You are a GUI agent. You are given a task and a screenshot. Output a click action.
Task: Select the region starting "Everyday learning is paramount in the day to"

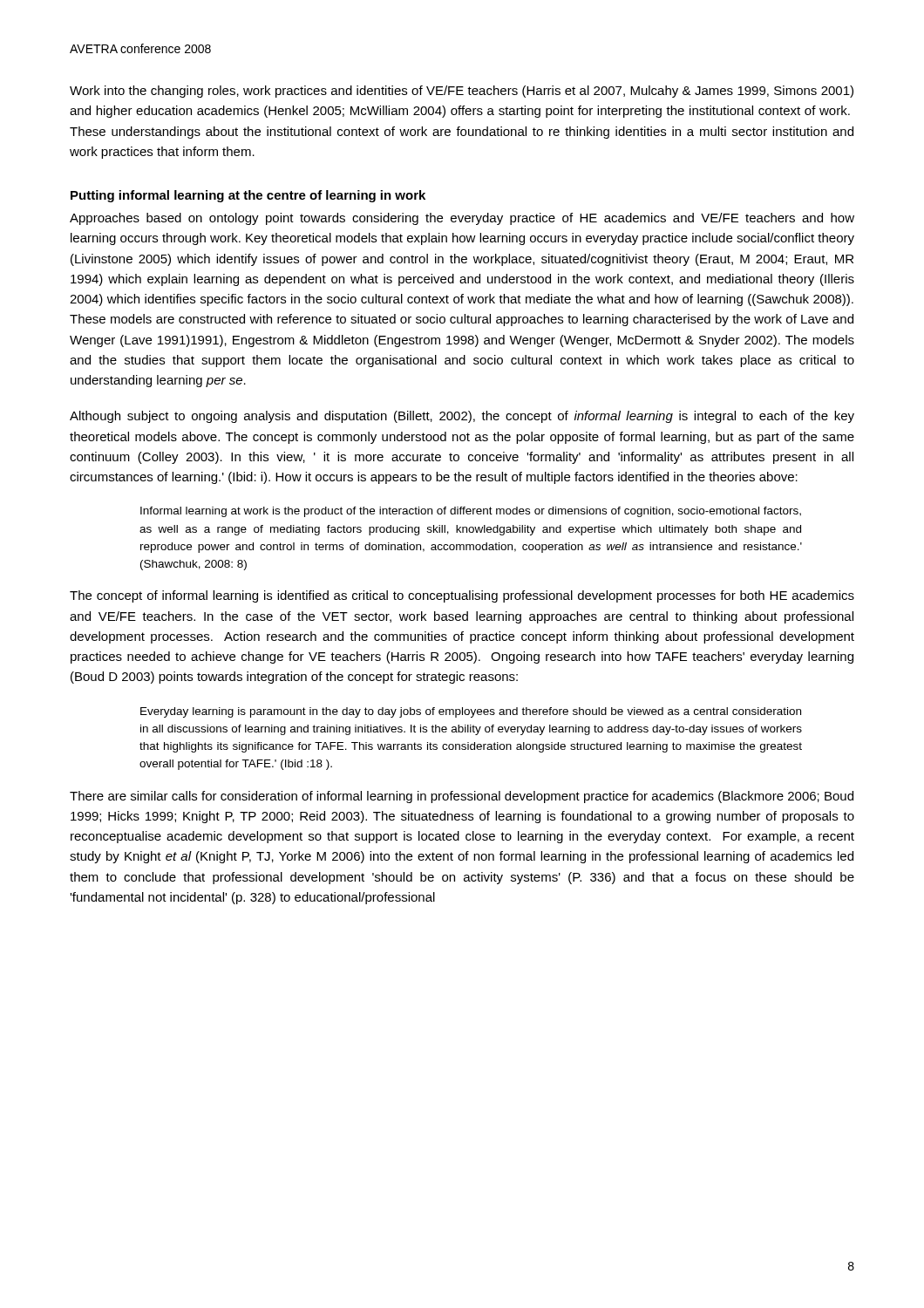point(471,737)
